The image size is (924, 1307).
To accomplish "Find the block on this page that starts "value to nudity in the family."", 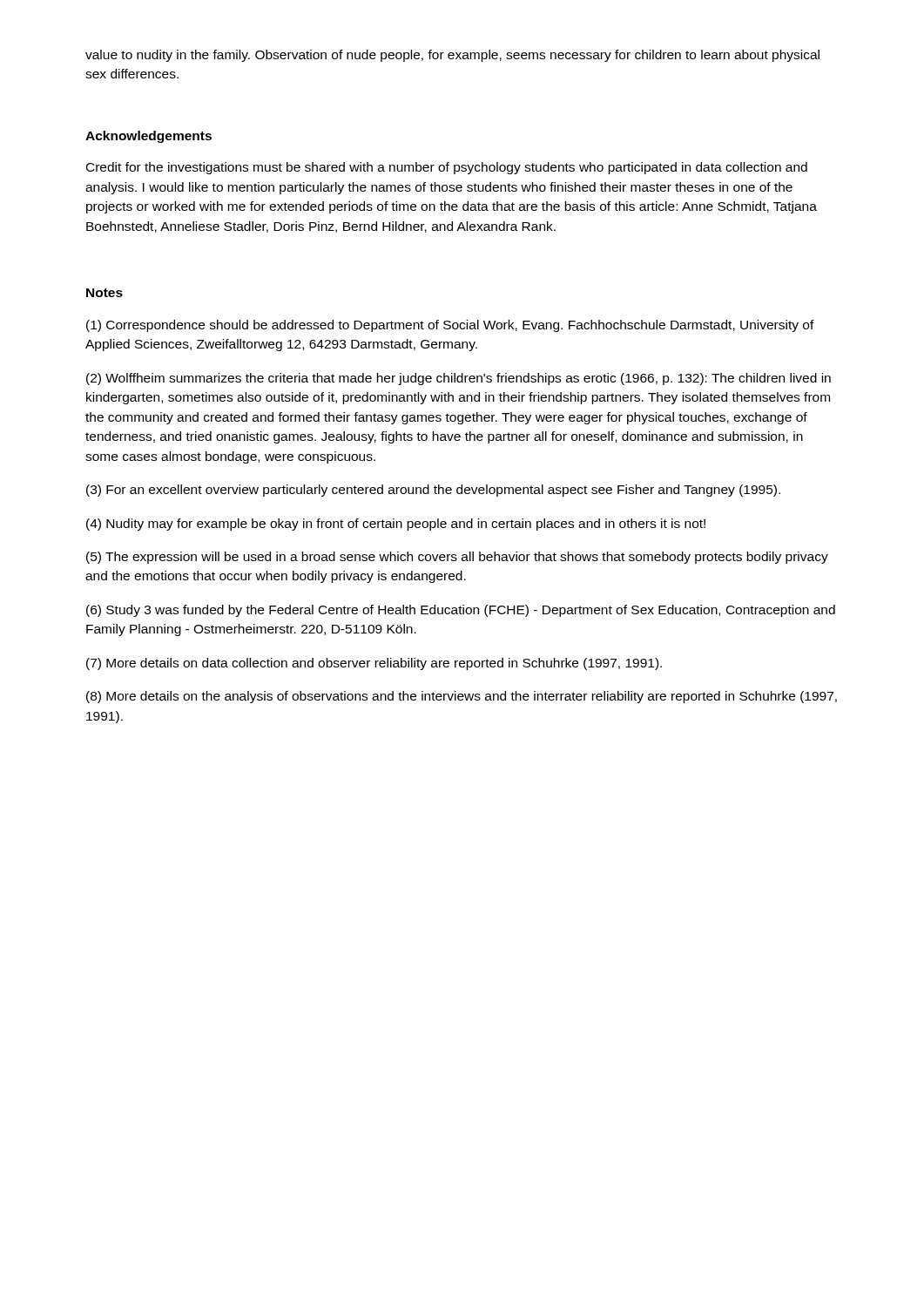I will [x=453, y=64].
